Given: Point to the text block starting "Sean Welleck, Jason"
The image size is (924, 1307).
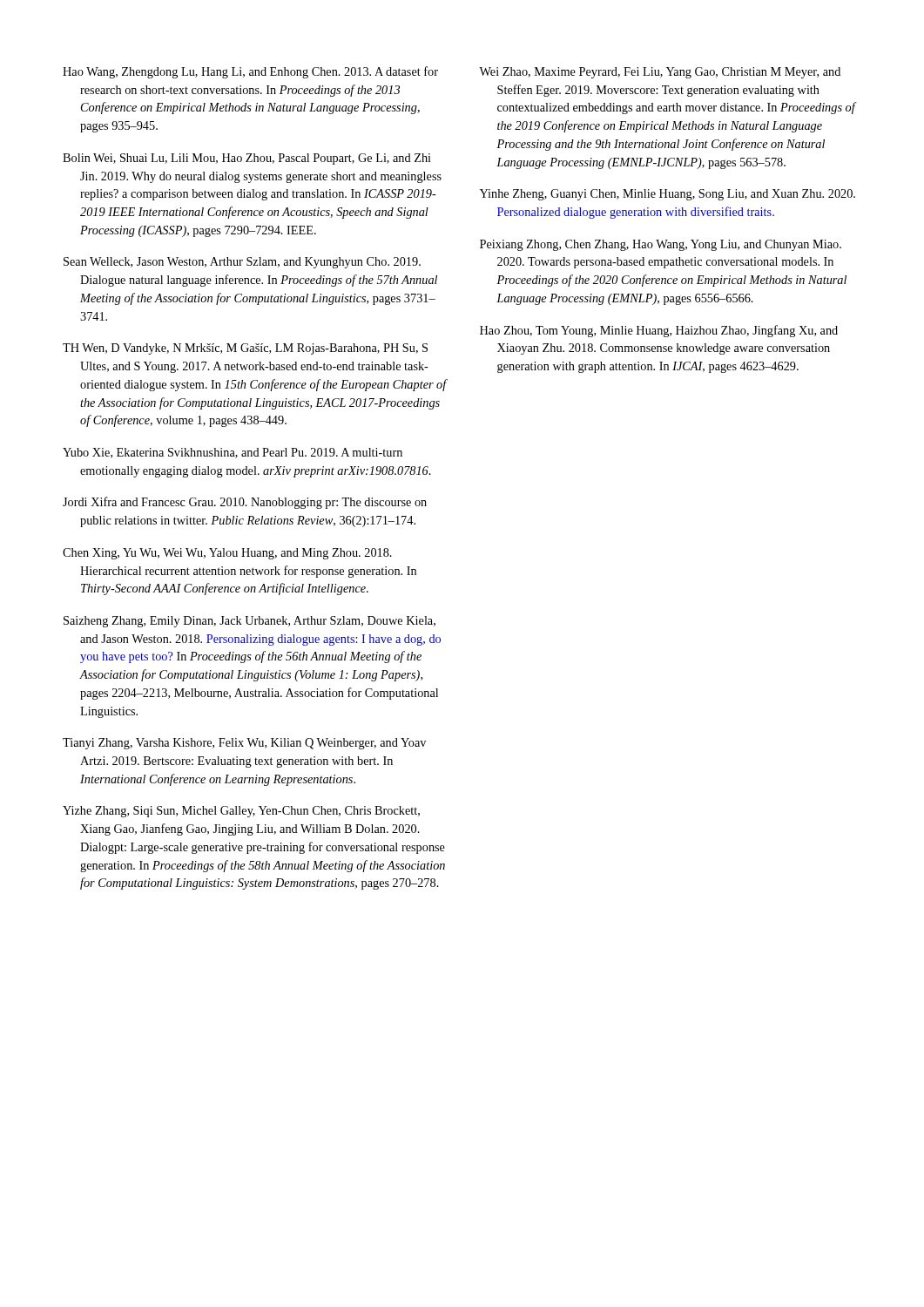Looking at the screenshot, I should [x=250, y=289].
